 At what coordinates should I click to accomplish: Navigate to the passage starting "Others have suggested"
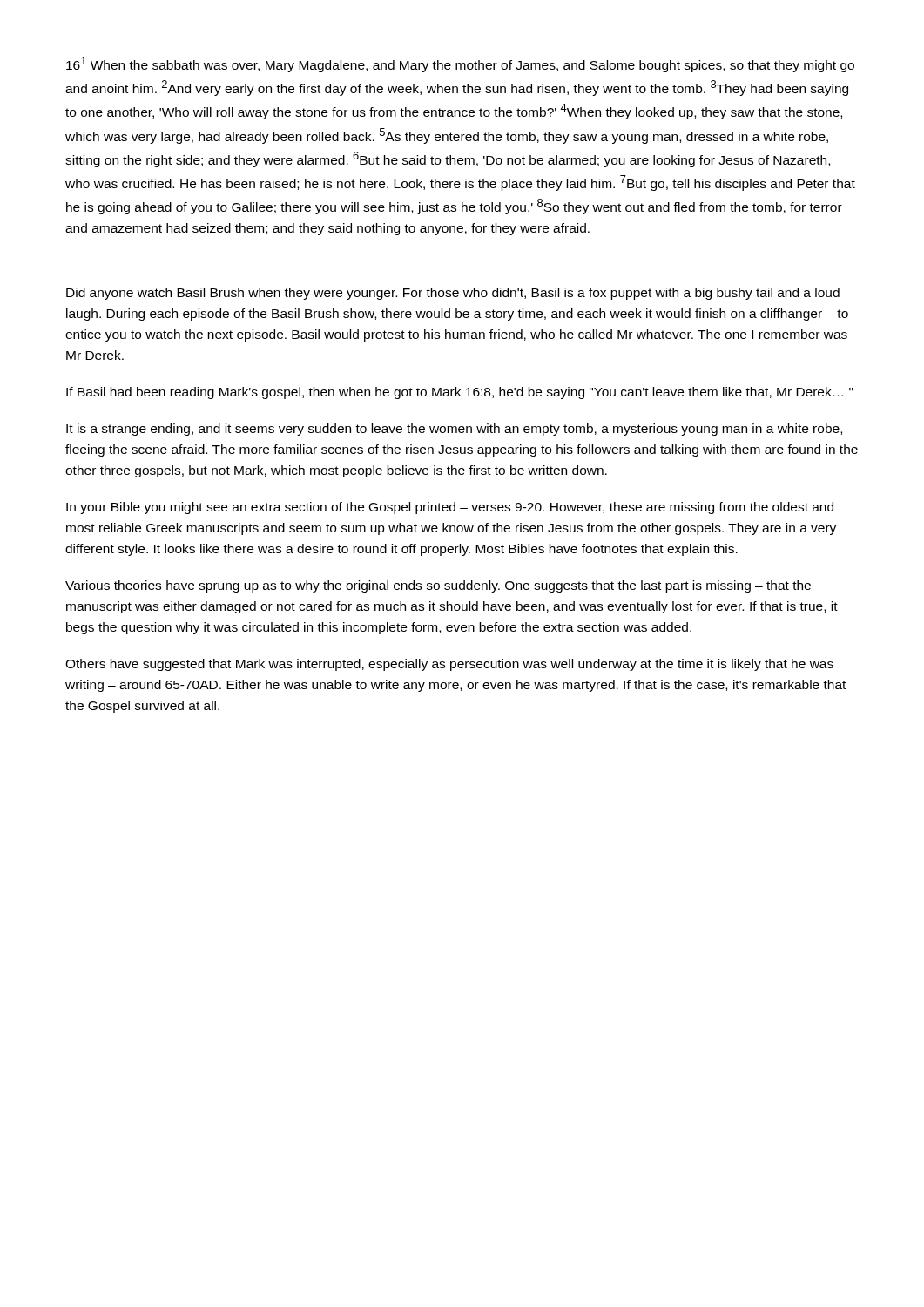click(456, 685)
